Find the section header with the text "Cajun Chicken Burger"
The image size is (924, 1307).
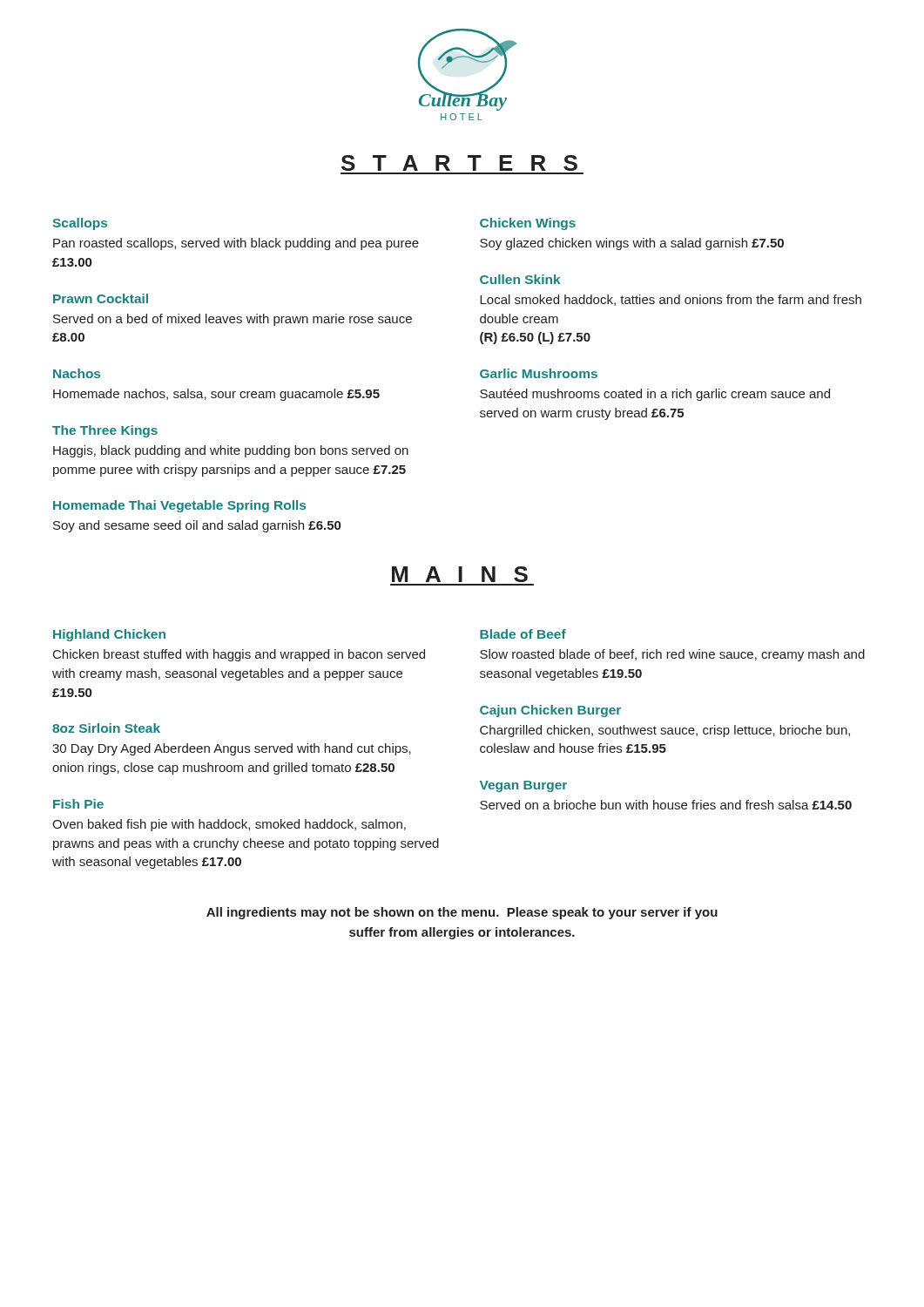coord(550,709)
